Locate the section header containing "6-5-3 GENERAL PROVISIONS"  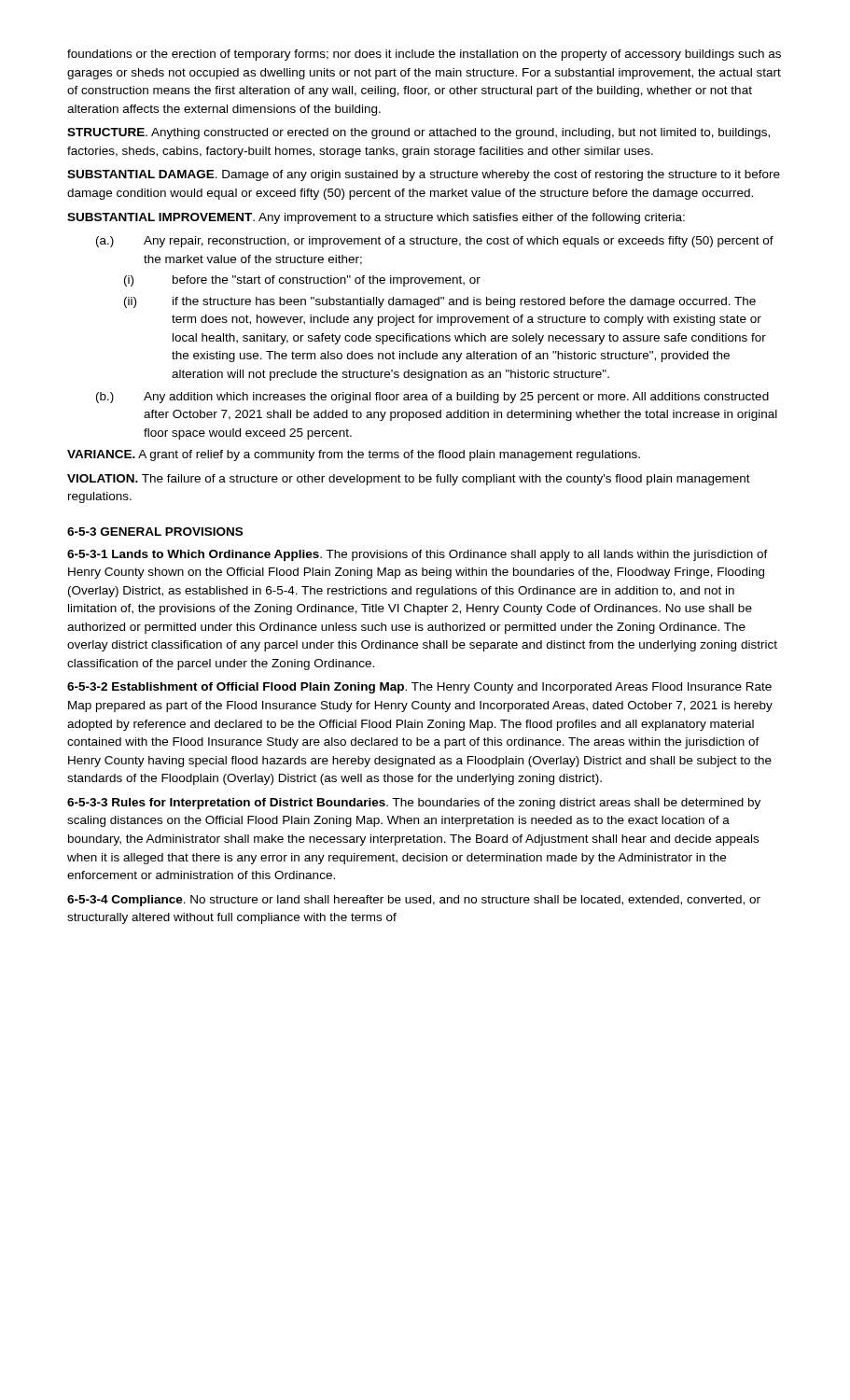pyautogui.click(x=155, y=531)
